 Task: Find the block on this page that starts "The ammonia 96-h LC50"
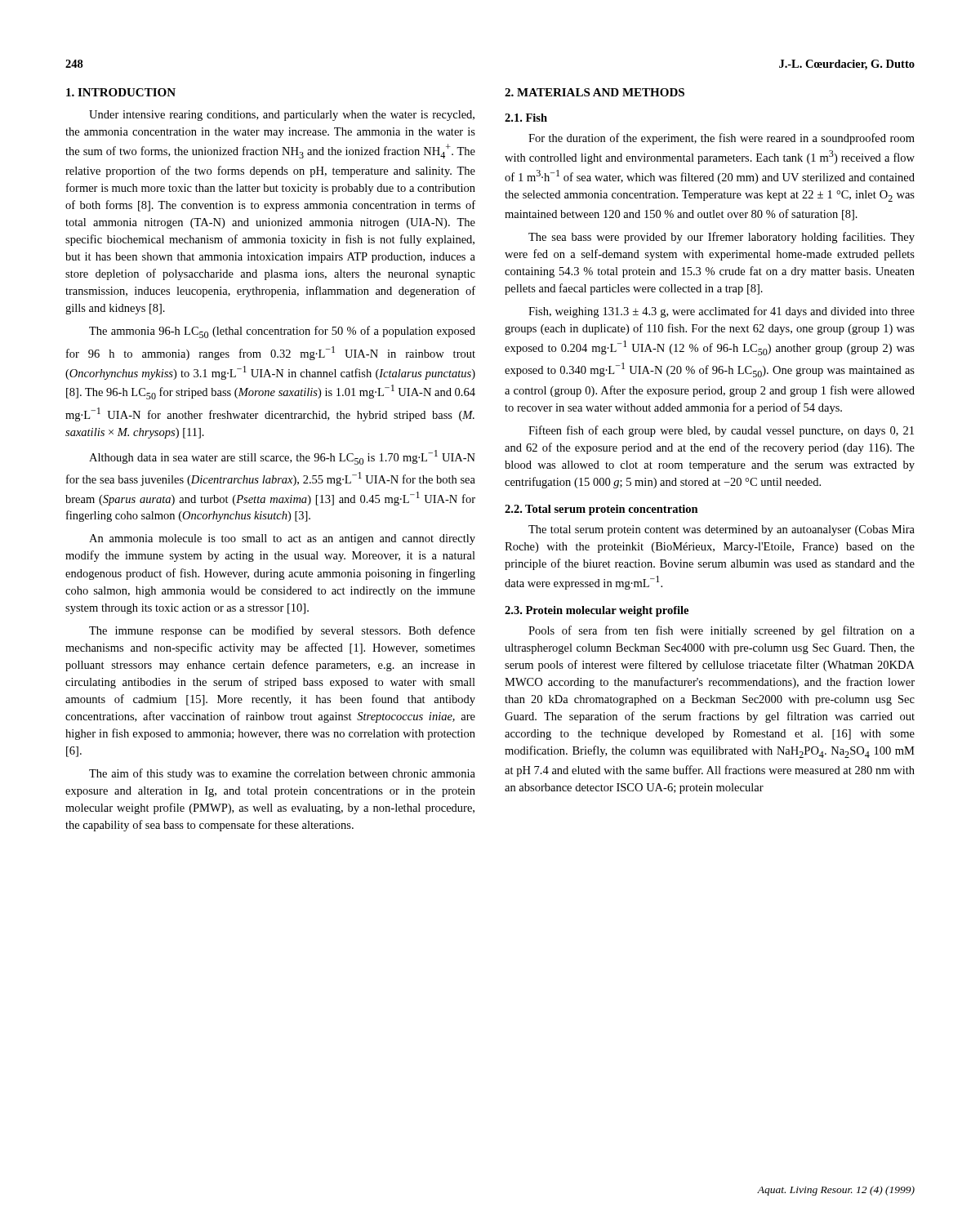270,382
